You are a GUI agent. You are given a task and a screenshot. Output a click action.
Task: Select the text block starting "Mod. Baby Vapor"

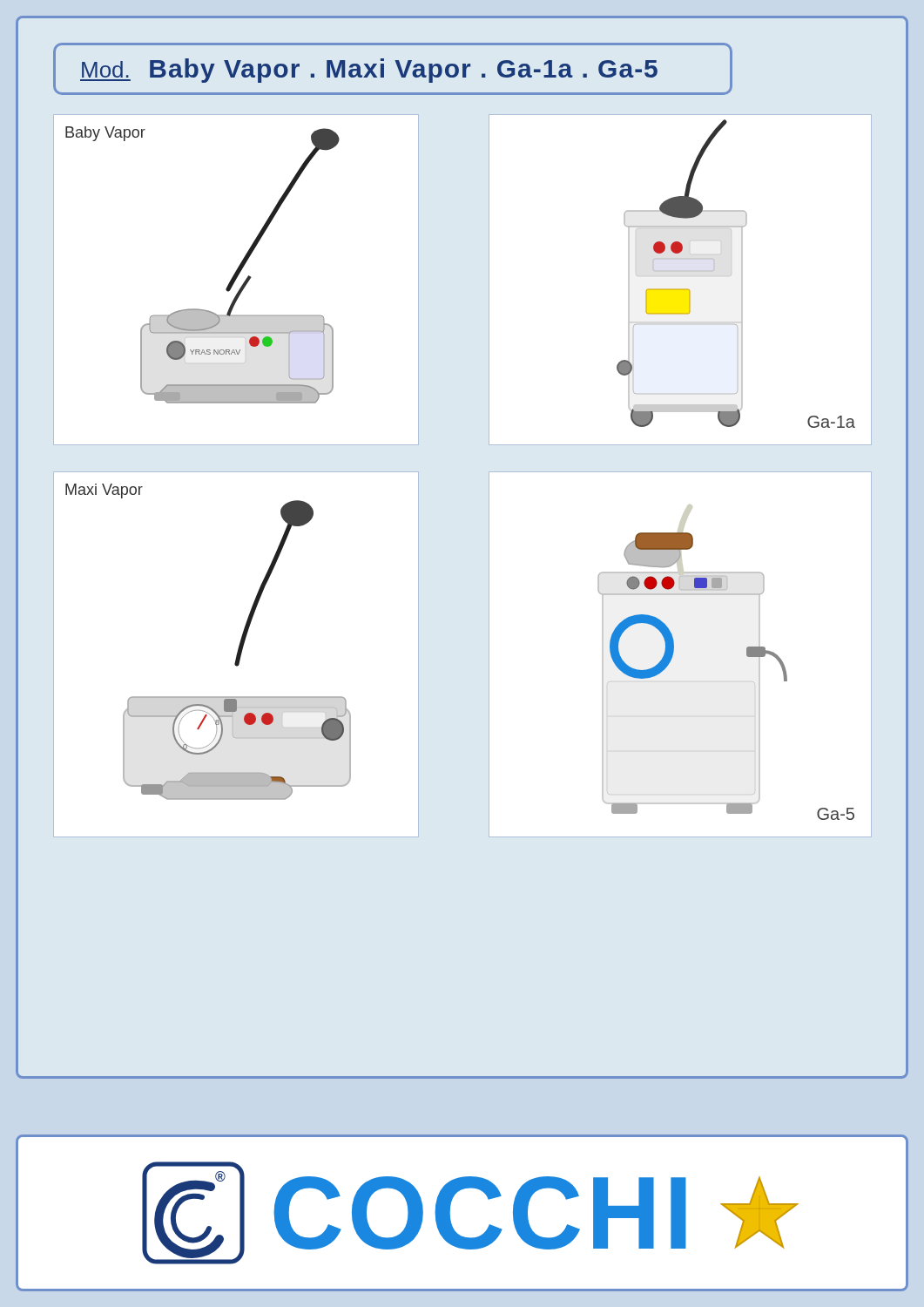pyautogui.click(x=370, y=68)
